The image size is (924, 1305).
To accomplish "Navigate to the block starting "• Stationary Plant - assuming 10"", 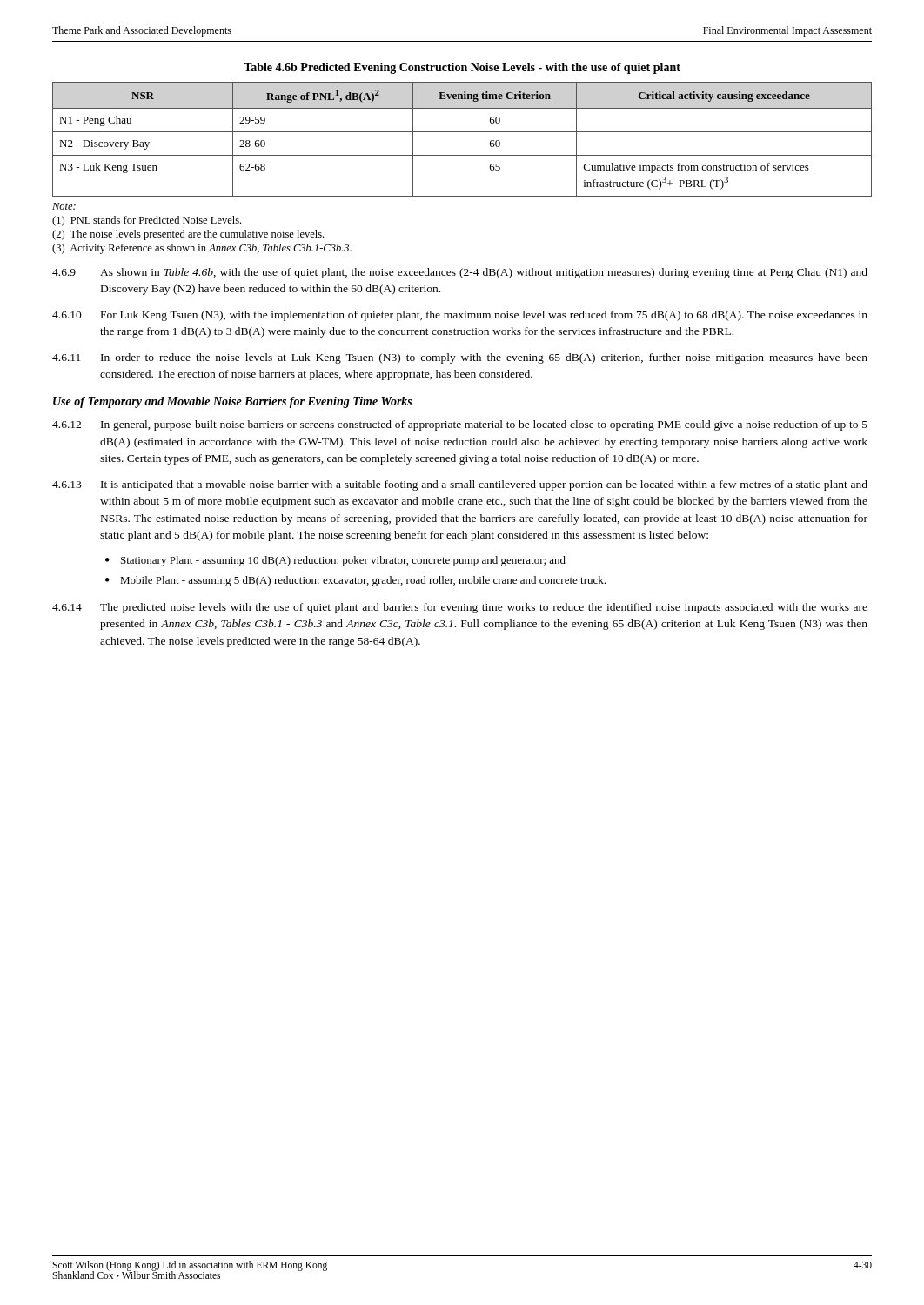I will 488,561.
